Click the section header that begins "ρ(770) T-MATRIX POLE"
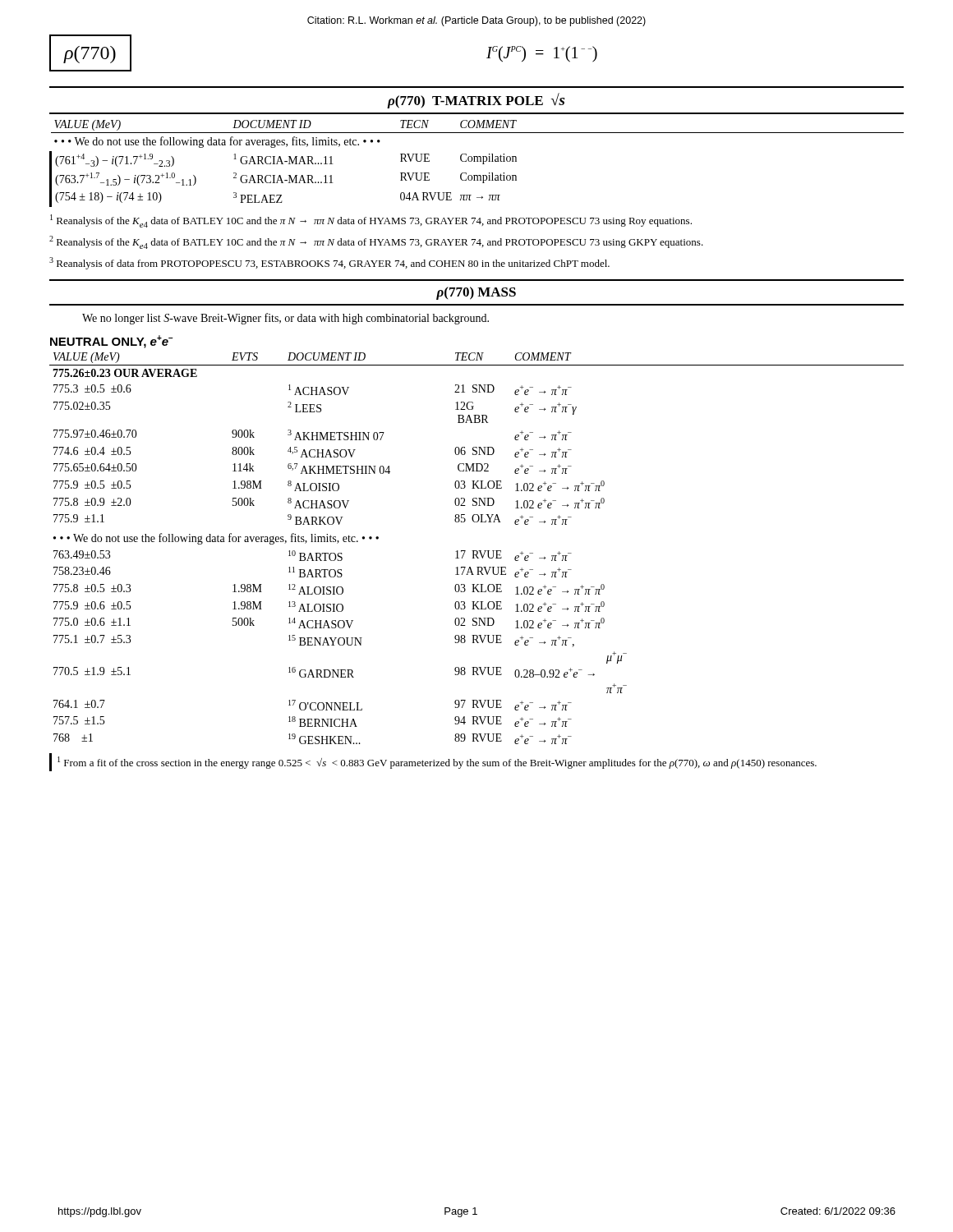Viewport: 953px width, 1232px height. click(x=476, y=100)
